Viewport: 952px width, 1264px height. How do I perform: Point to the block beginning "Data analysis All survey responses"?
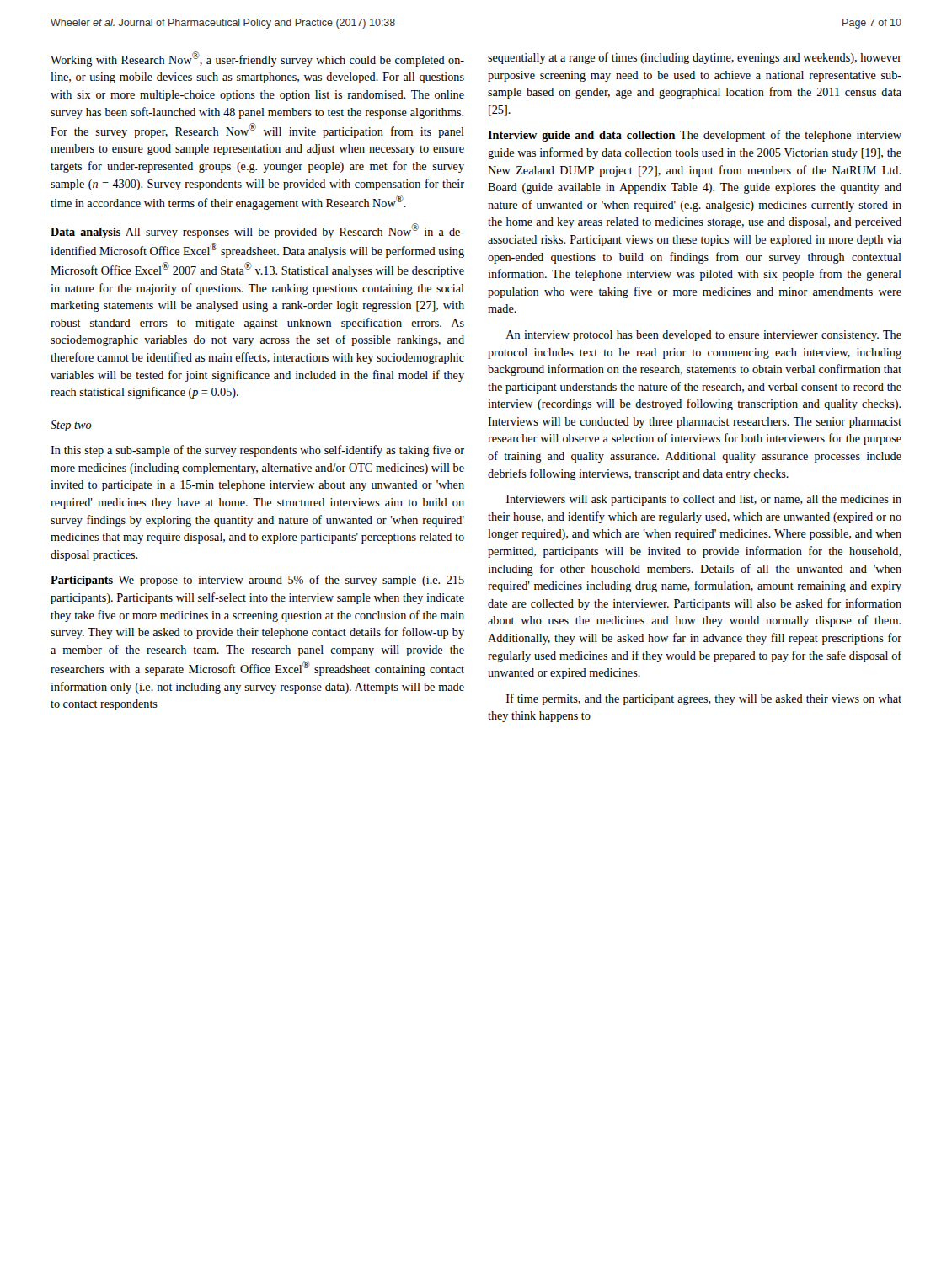point(257,311)
